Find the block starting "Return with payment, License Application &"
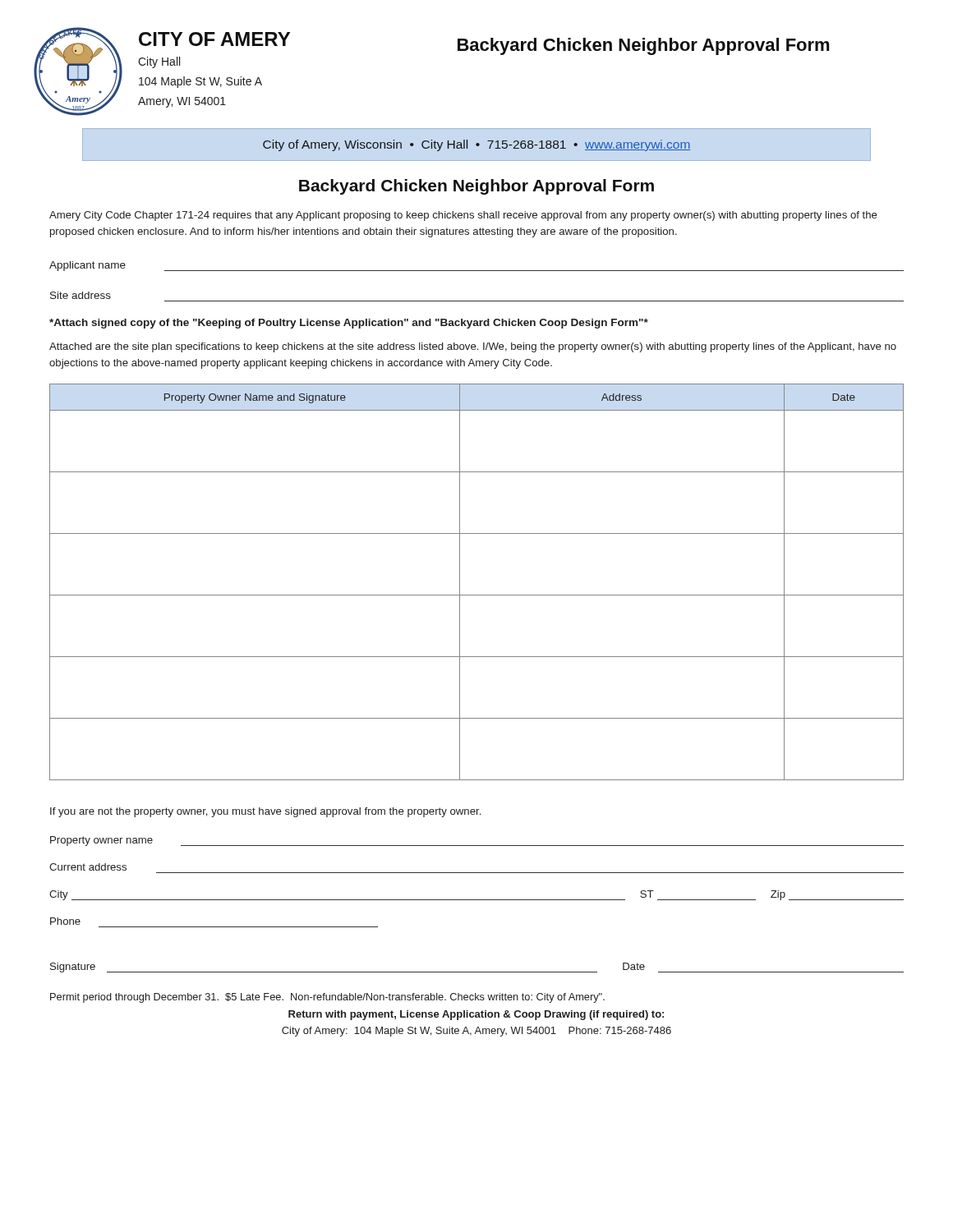Image resolution: width=953 pixels, height=1232 pixels. point(476,1014)
